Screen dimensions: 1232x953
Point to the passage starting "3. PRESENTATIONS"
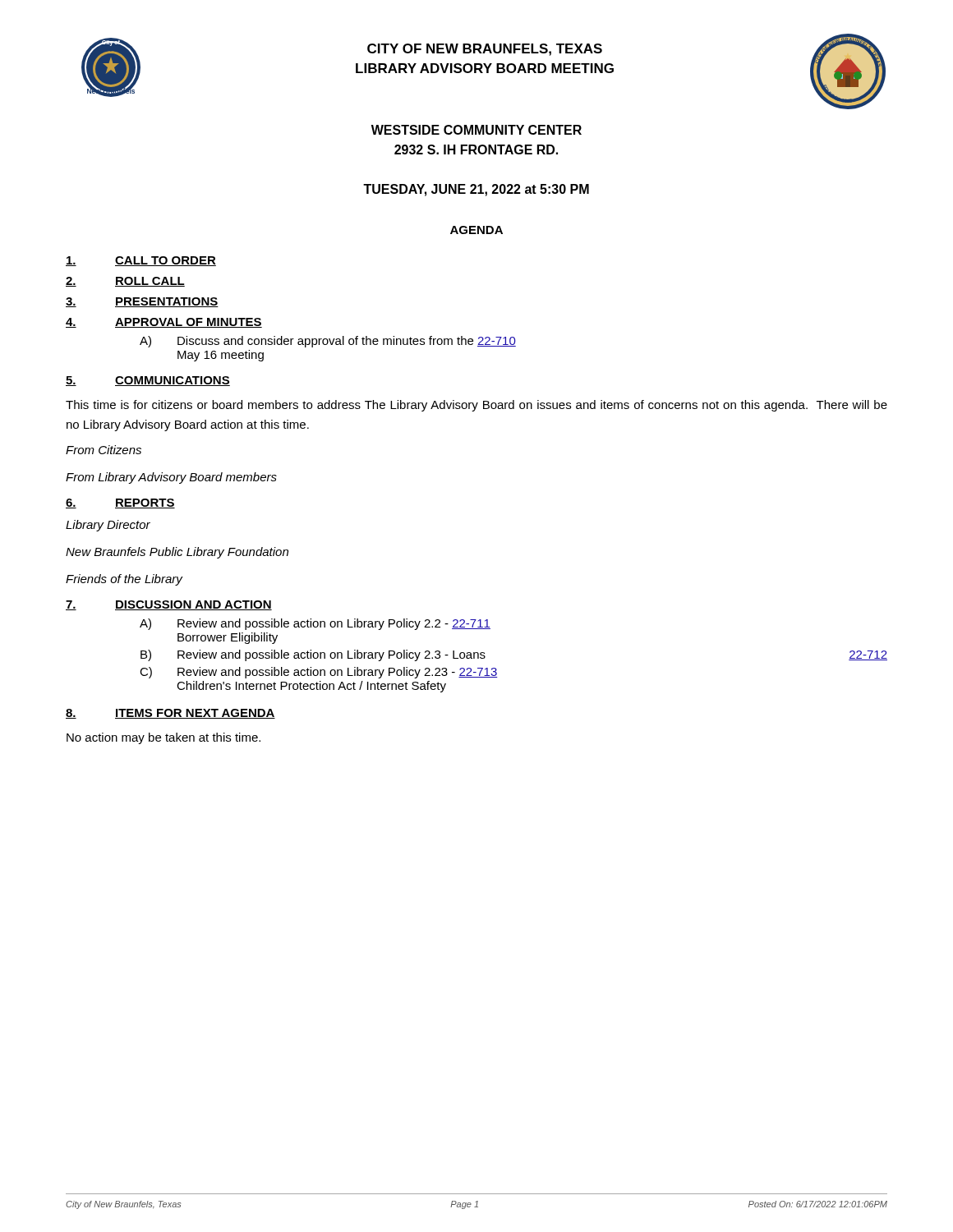[x=142, y=301]
